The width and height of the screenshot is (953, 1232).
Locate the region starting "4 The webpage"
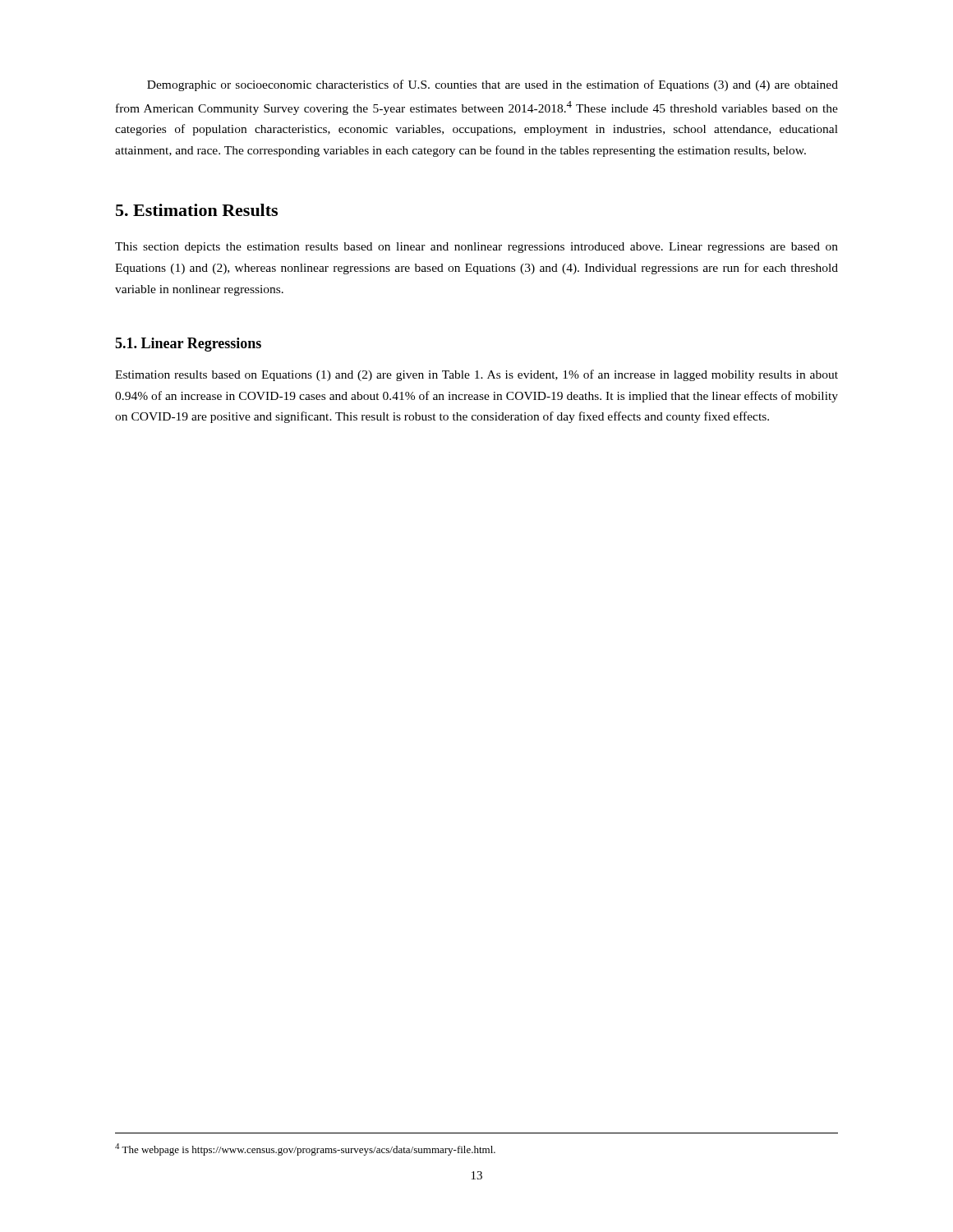(x=305, y=1148)
